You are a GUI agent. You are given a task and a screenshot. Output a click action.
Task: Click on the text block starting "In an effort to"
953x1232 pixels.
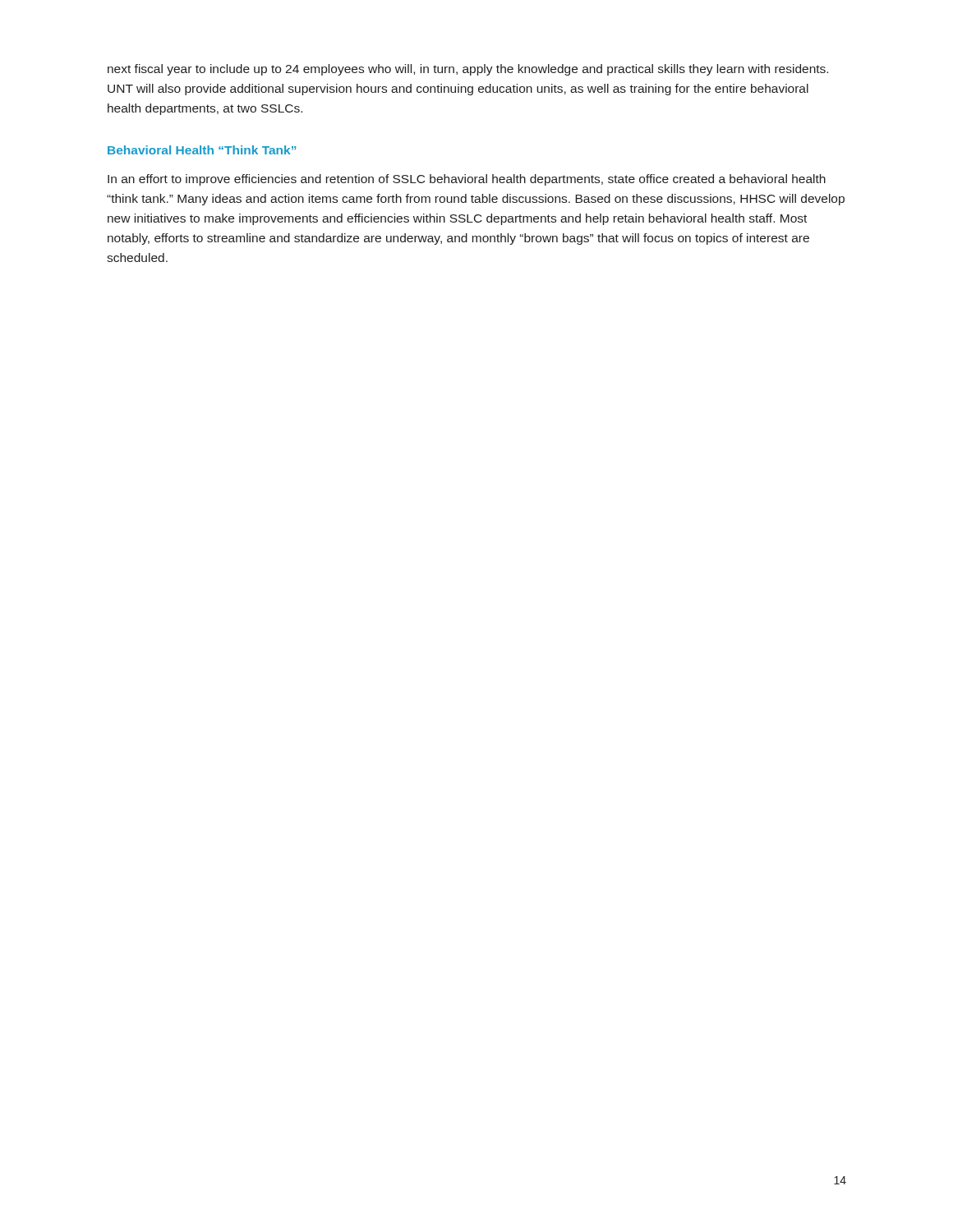(476, 218)
